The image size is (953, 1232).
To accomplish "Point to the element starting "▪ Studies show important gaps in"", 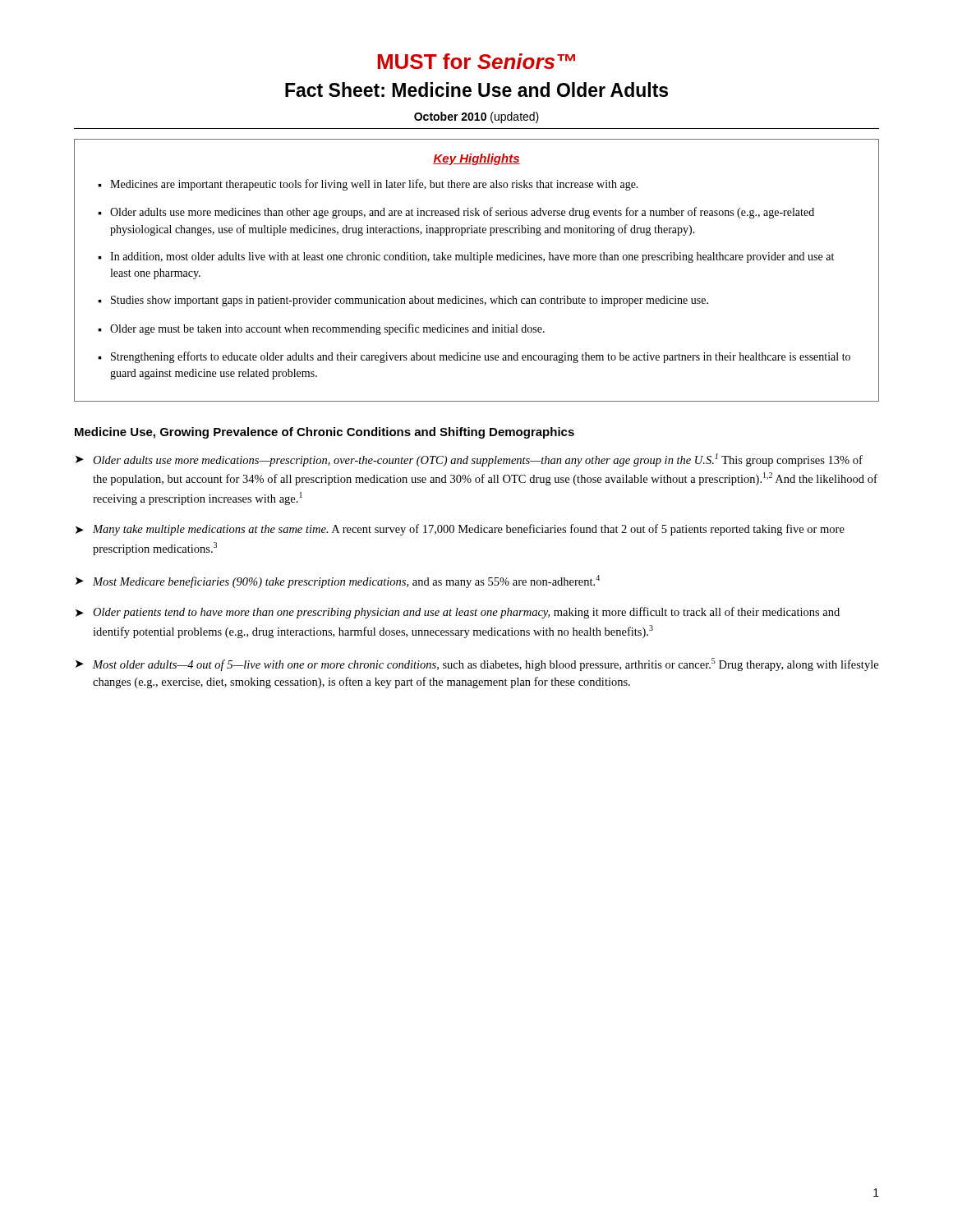I will pos(403,302).
